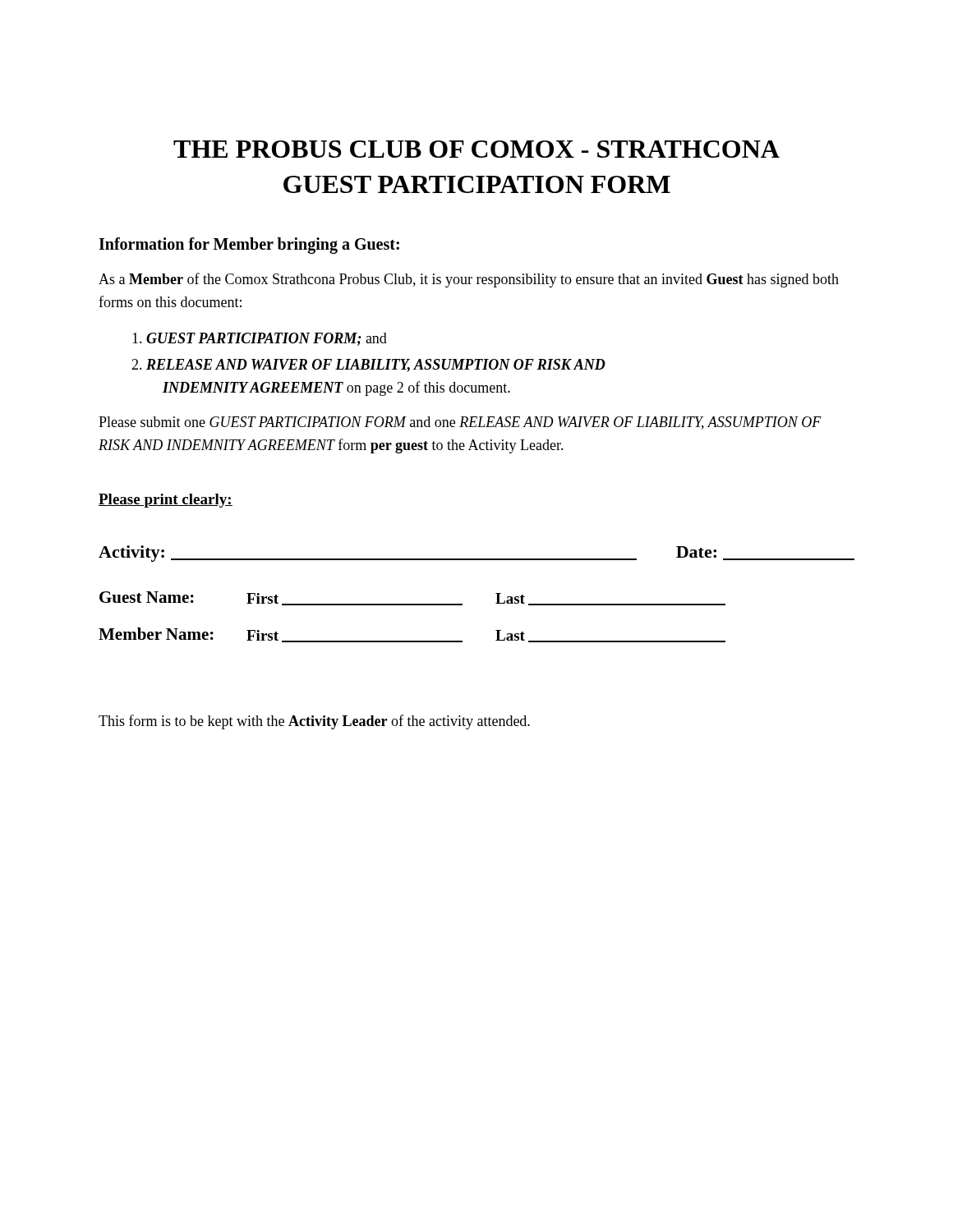The width and height of the screenshot is (953, 1232).
Task: Locate the passage starting "Activity: Date:"
Action: tap(476, 552)
